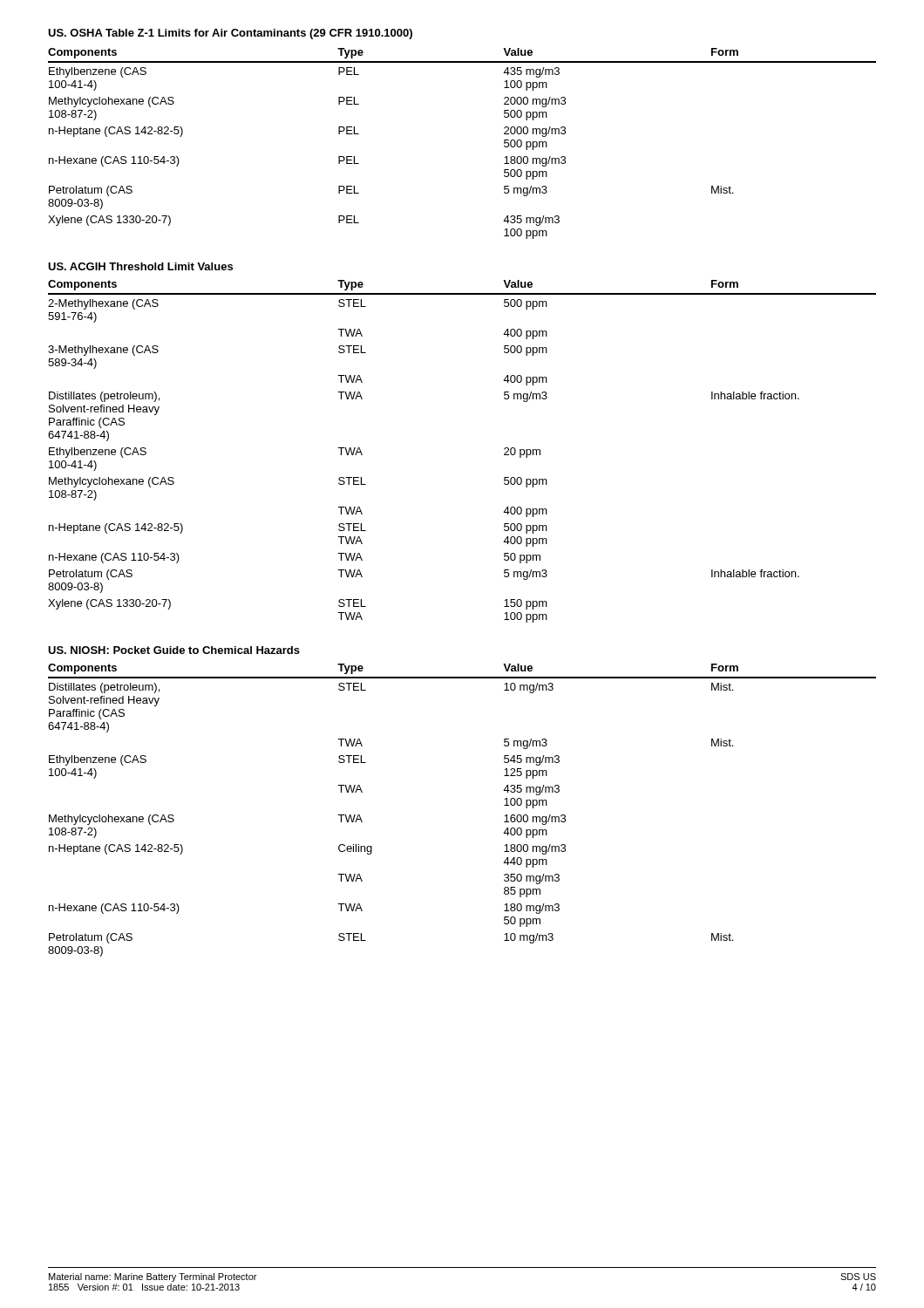The width and height of the screenshot is (924, 1308).
Task: Select the section header that says "US. NIOSH: Pocket Guide to Chemical Hazards"
Action: [x=174, y=650]
